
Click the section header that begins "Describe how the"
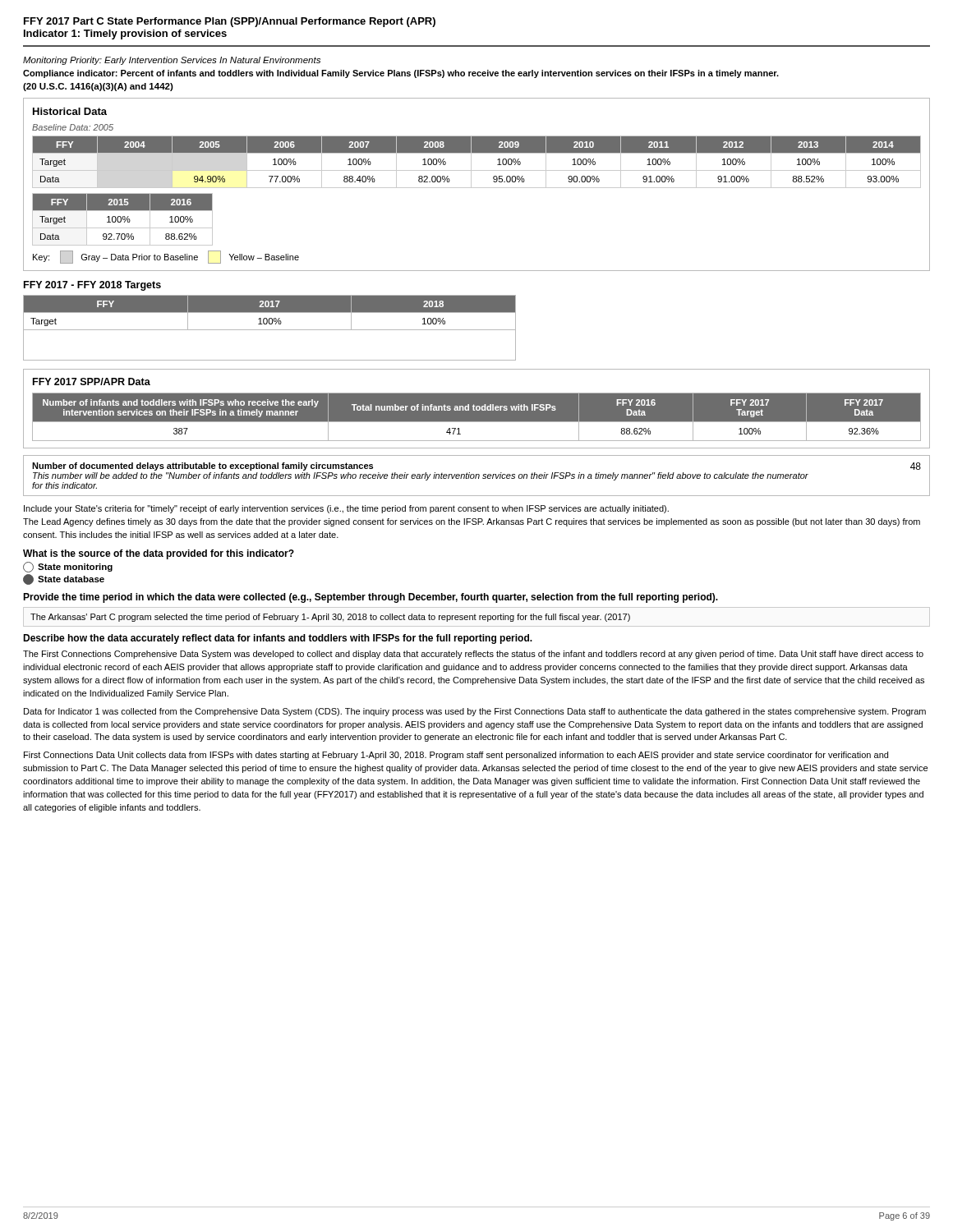pos(278,638)
